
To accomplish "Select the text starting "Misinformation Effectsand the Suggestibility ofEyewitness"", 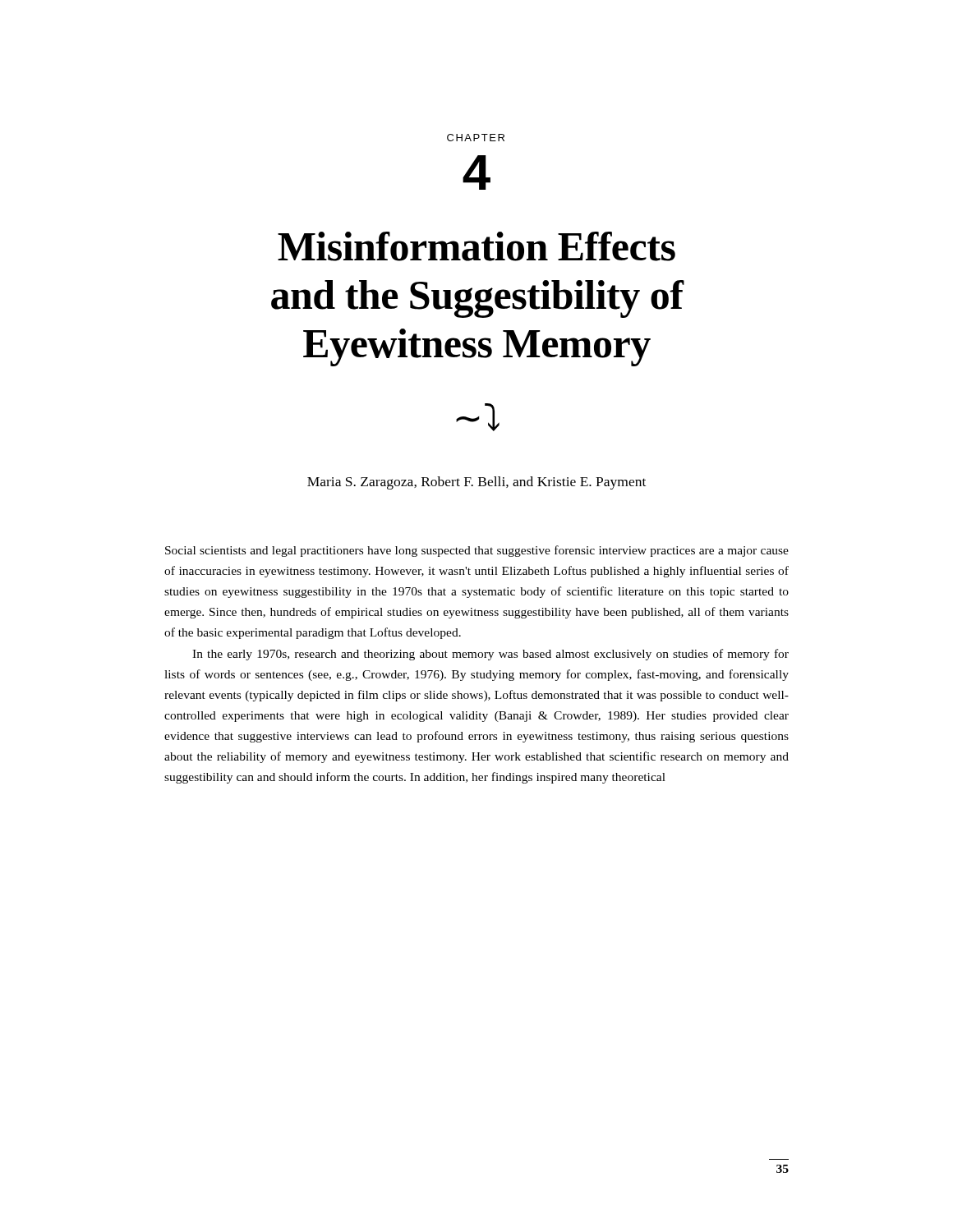I will 476,295.
